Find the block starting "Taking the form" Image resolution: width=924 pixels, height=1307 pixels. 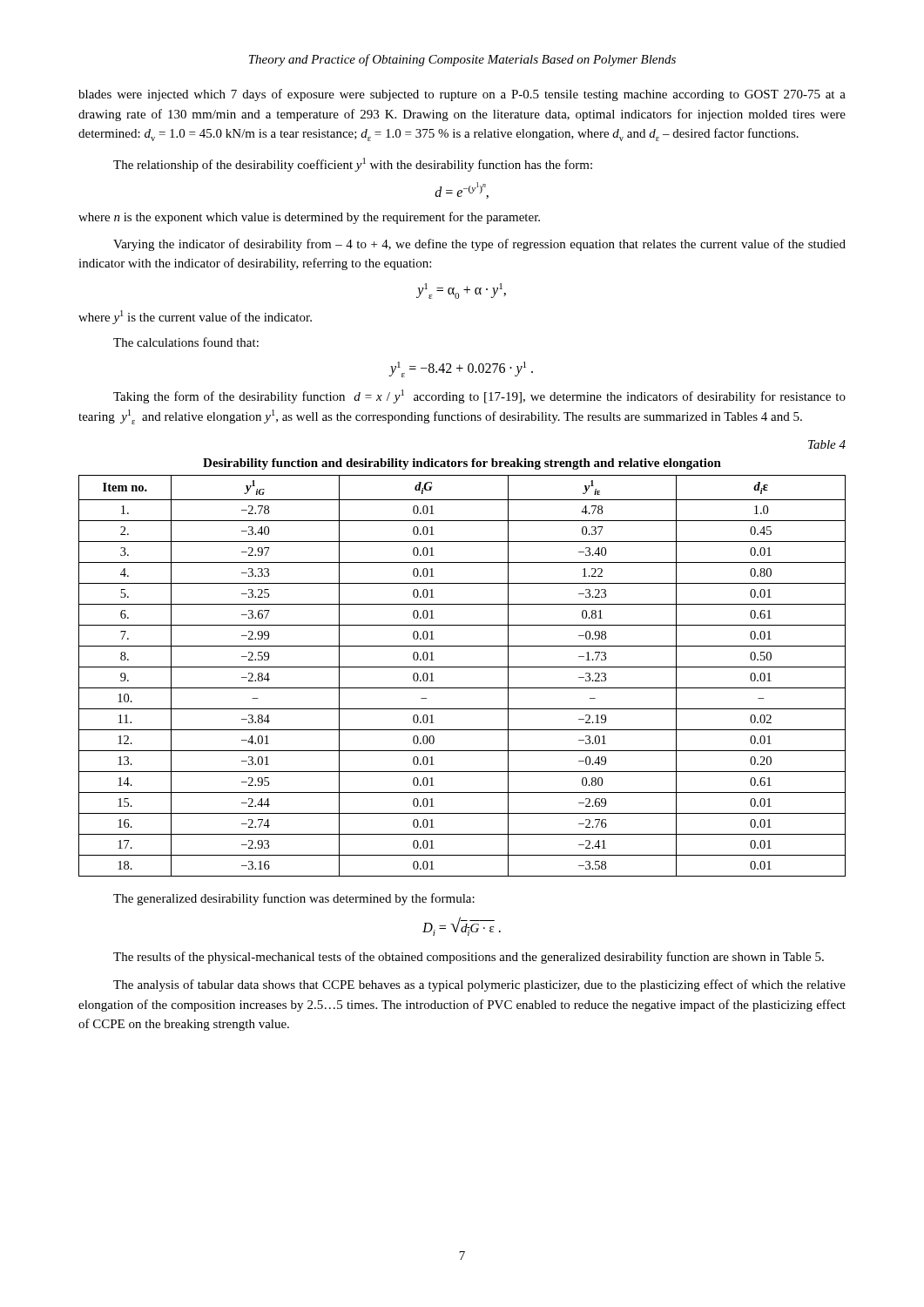pos(462,407)
